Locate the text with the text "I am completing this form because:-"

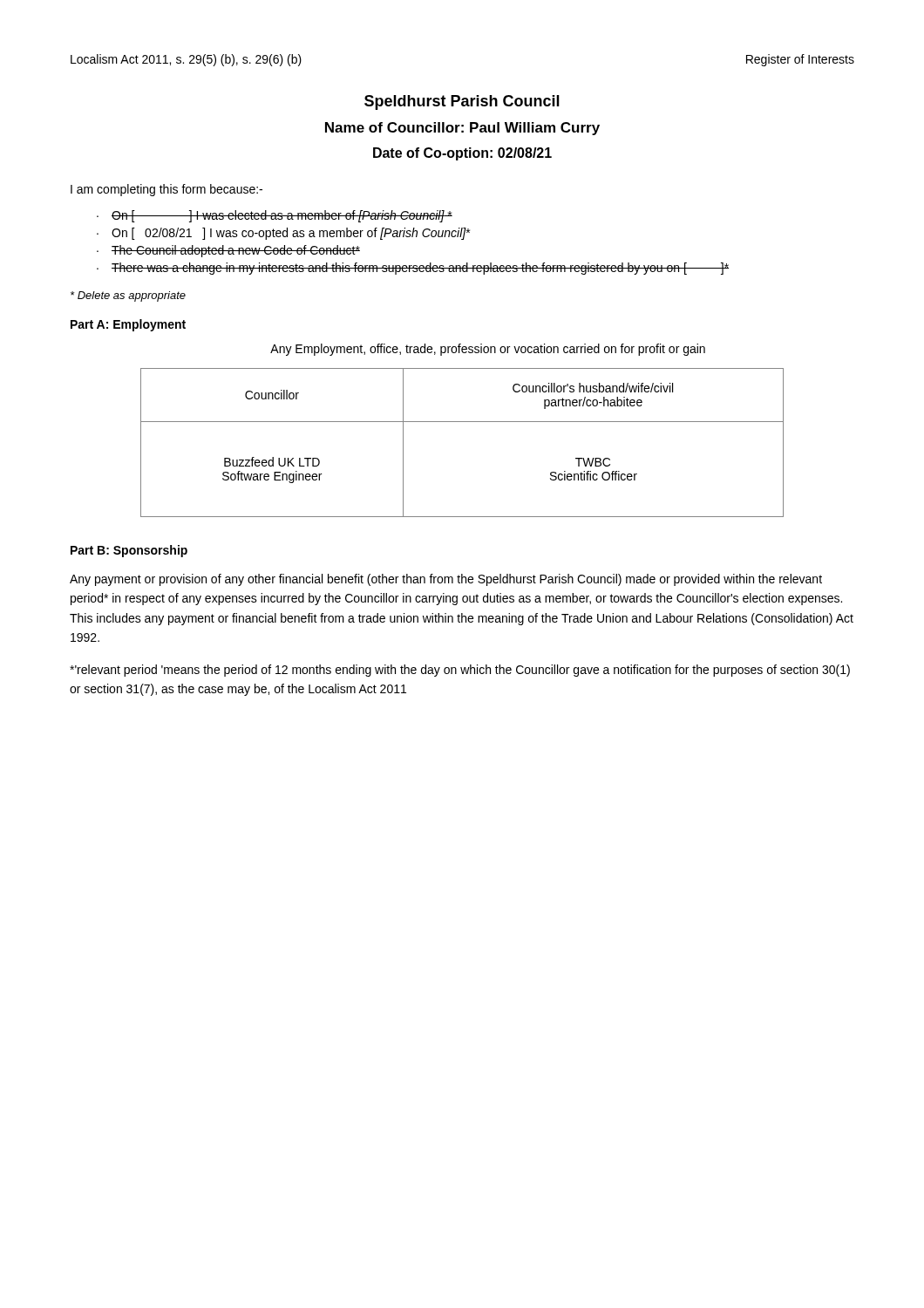pos(166,189)
